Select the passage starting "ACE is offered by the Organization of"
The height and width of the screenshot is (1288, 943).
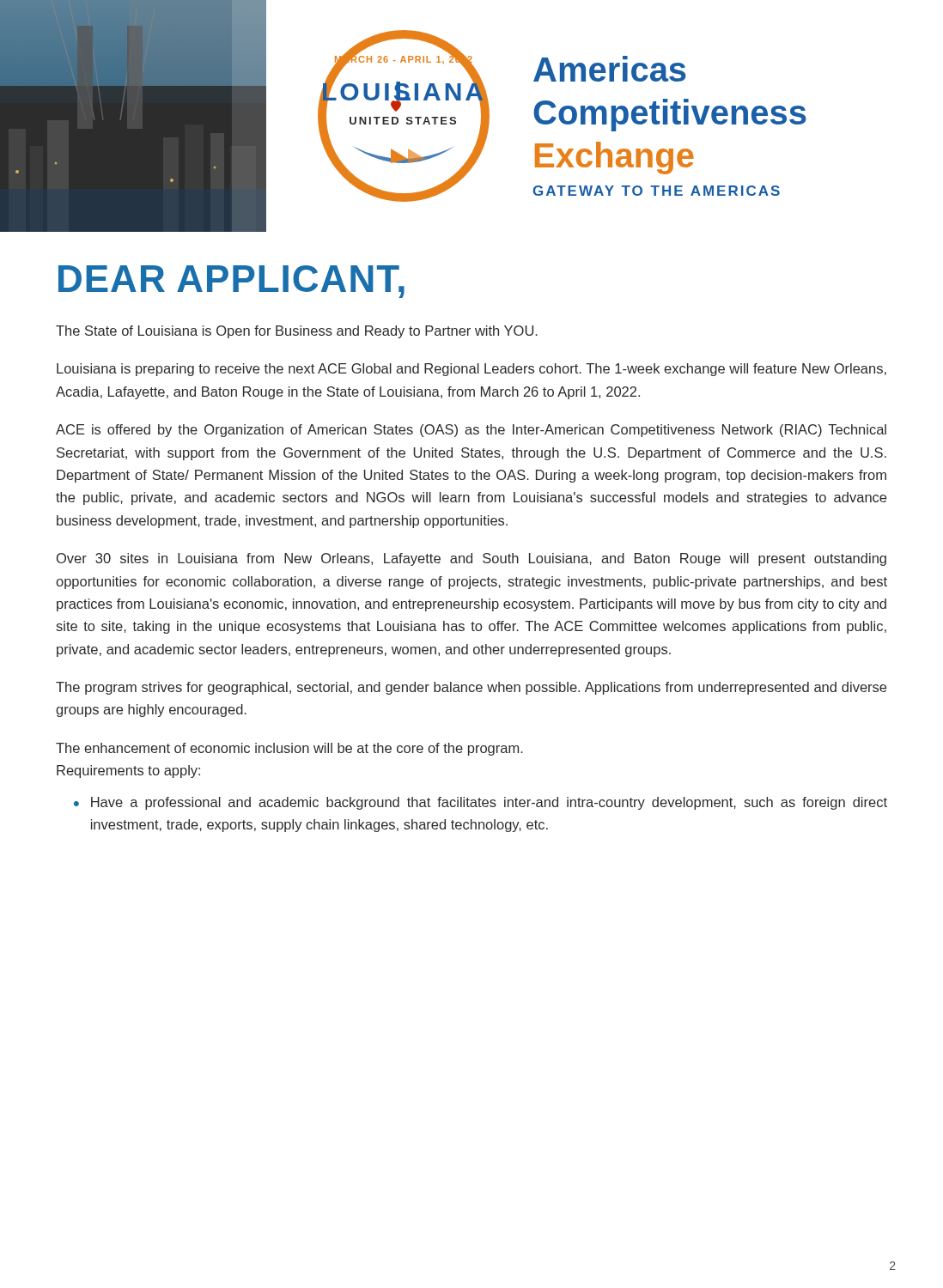coord(472,475)
